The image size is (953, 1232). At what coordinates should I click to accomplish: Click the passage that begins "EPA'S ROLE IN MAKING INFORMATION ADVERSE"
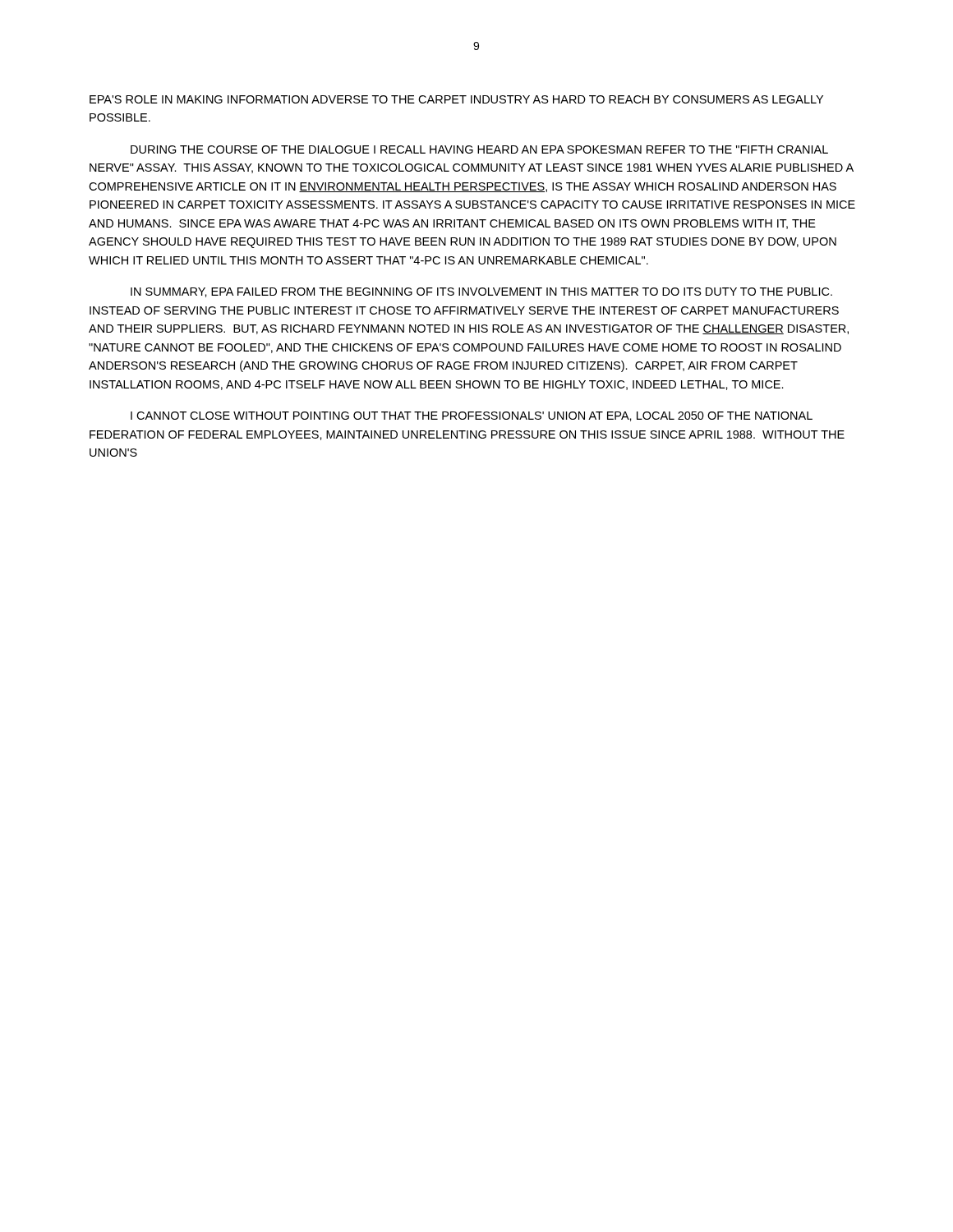[456, 109]
